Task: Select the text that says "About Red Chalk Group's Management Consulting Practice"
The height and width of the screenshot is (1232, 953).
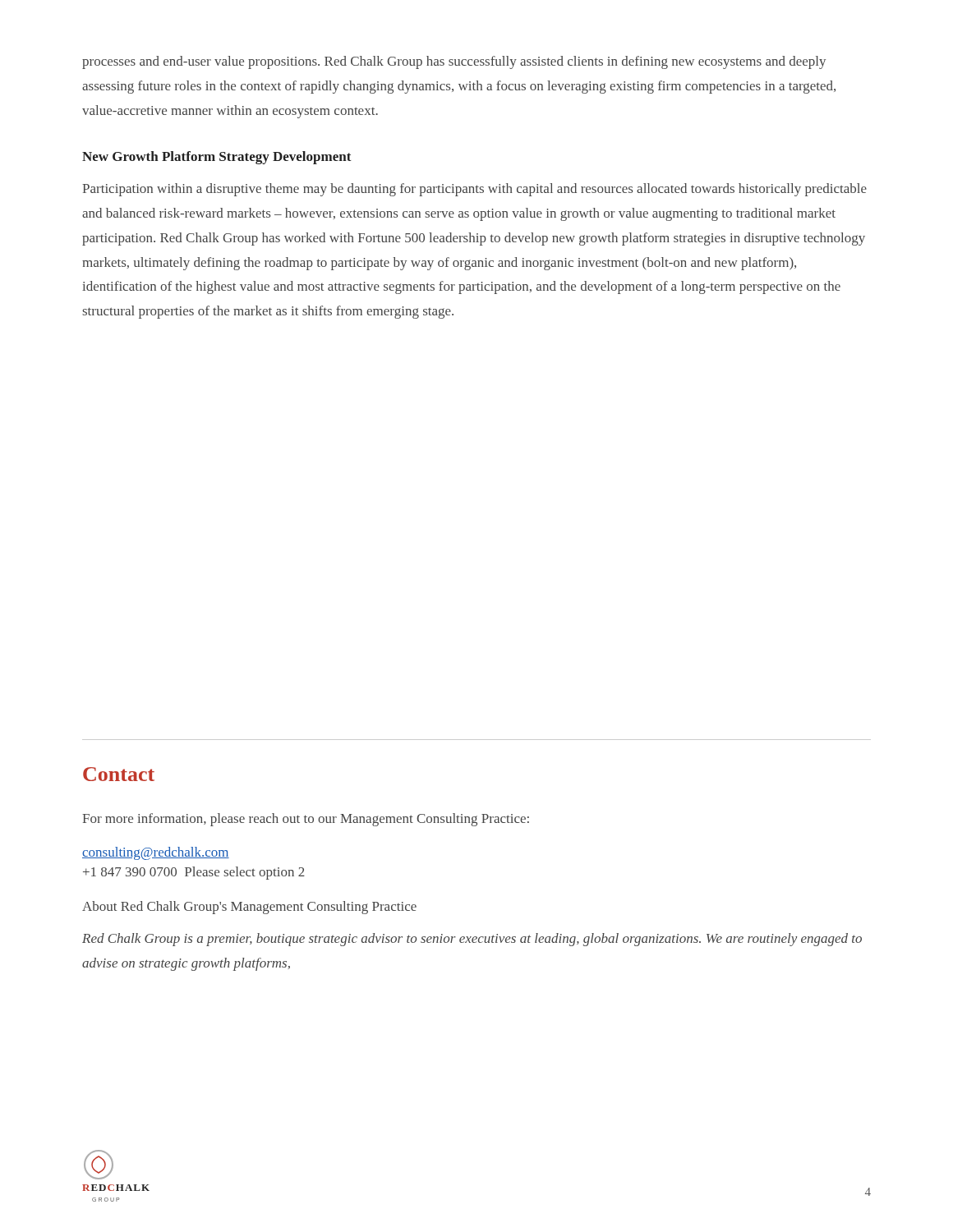Action: pyautogui.click(x=249, y=906)
